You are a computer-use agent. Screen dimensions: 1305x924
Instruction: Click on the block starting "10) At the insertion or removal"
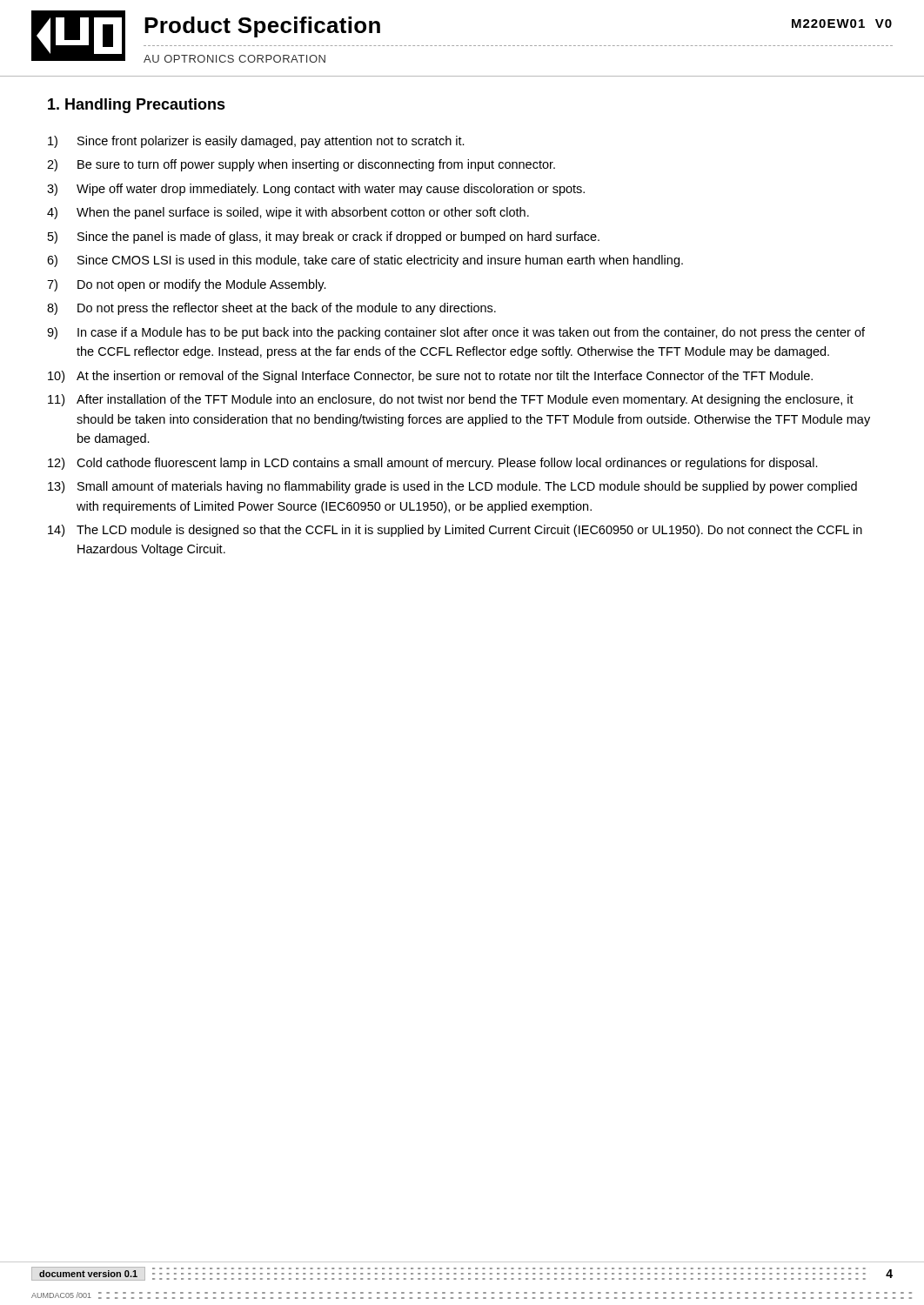[430, 376]
